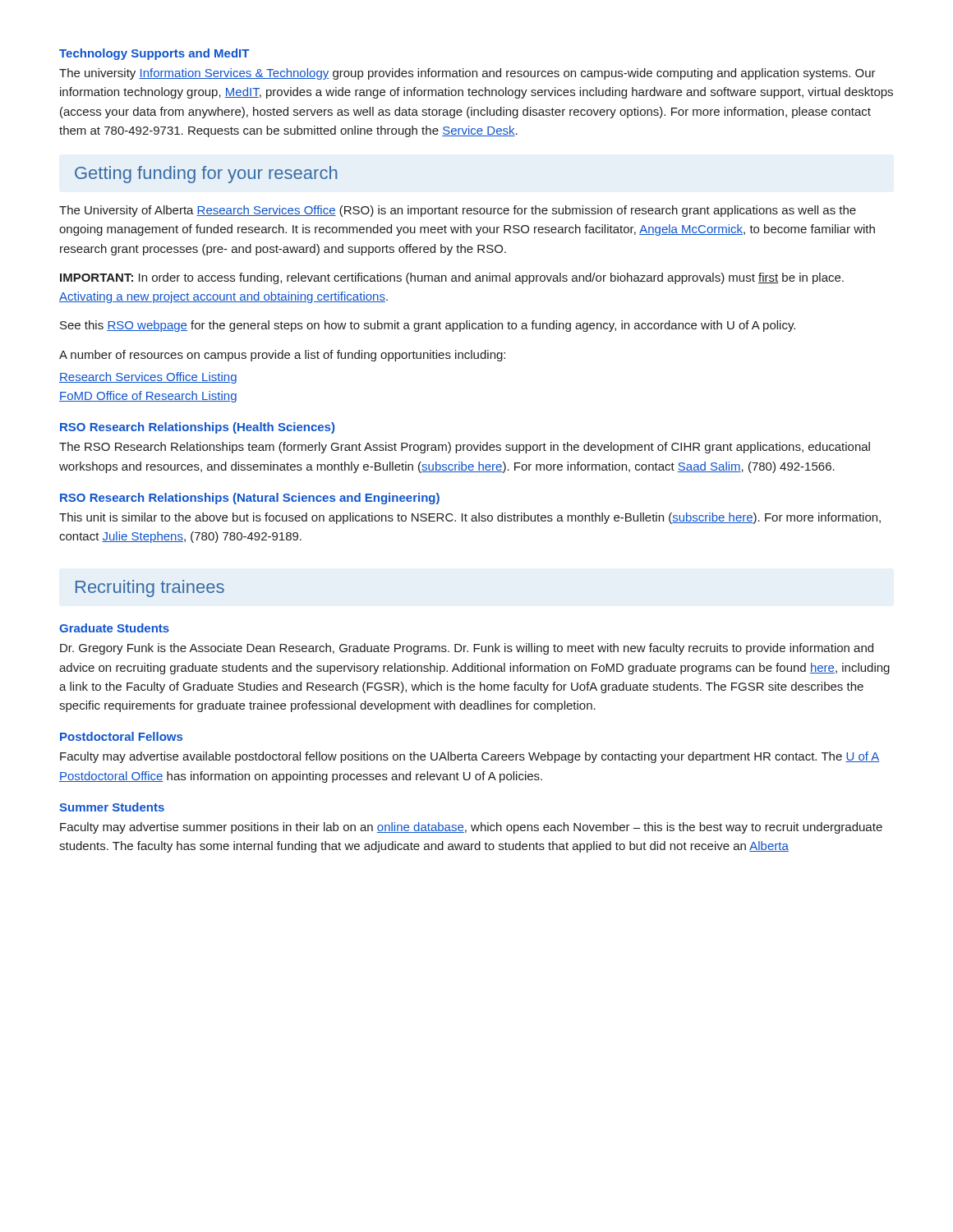The width and height of the screenshot is (953, 1232).
Task: Point to the block beginning "Dr. Gregory Funk"
Action: 475,676
